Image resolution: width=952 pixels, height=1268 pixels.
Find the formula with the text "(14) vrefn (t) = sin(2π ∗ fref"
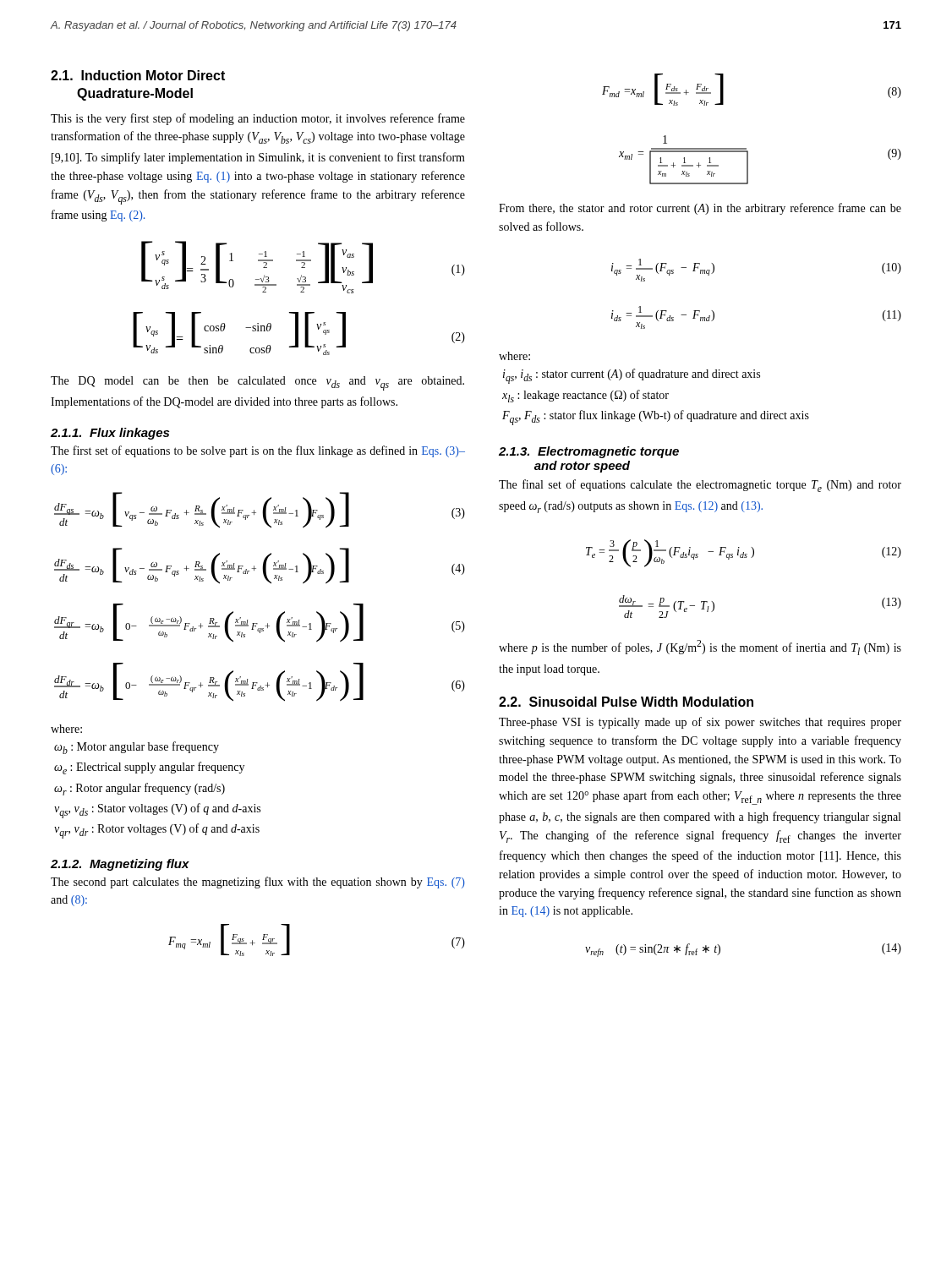click(649, 950)
